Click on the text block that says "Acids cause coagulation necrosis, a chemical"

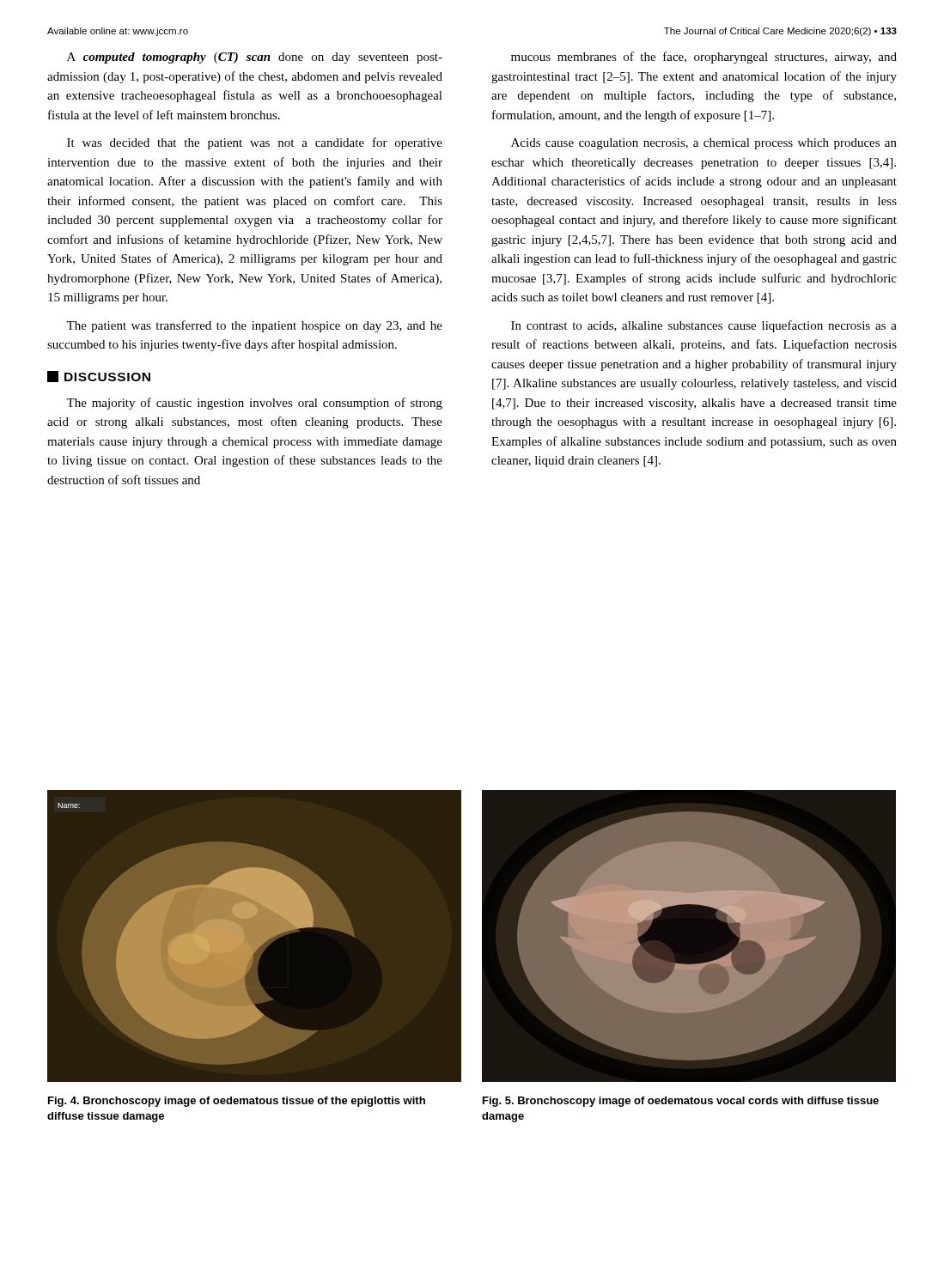click(694, 220)
